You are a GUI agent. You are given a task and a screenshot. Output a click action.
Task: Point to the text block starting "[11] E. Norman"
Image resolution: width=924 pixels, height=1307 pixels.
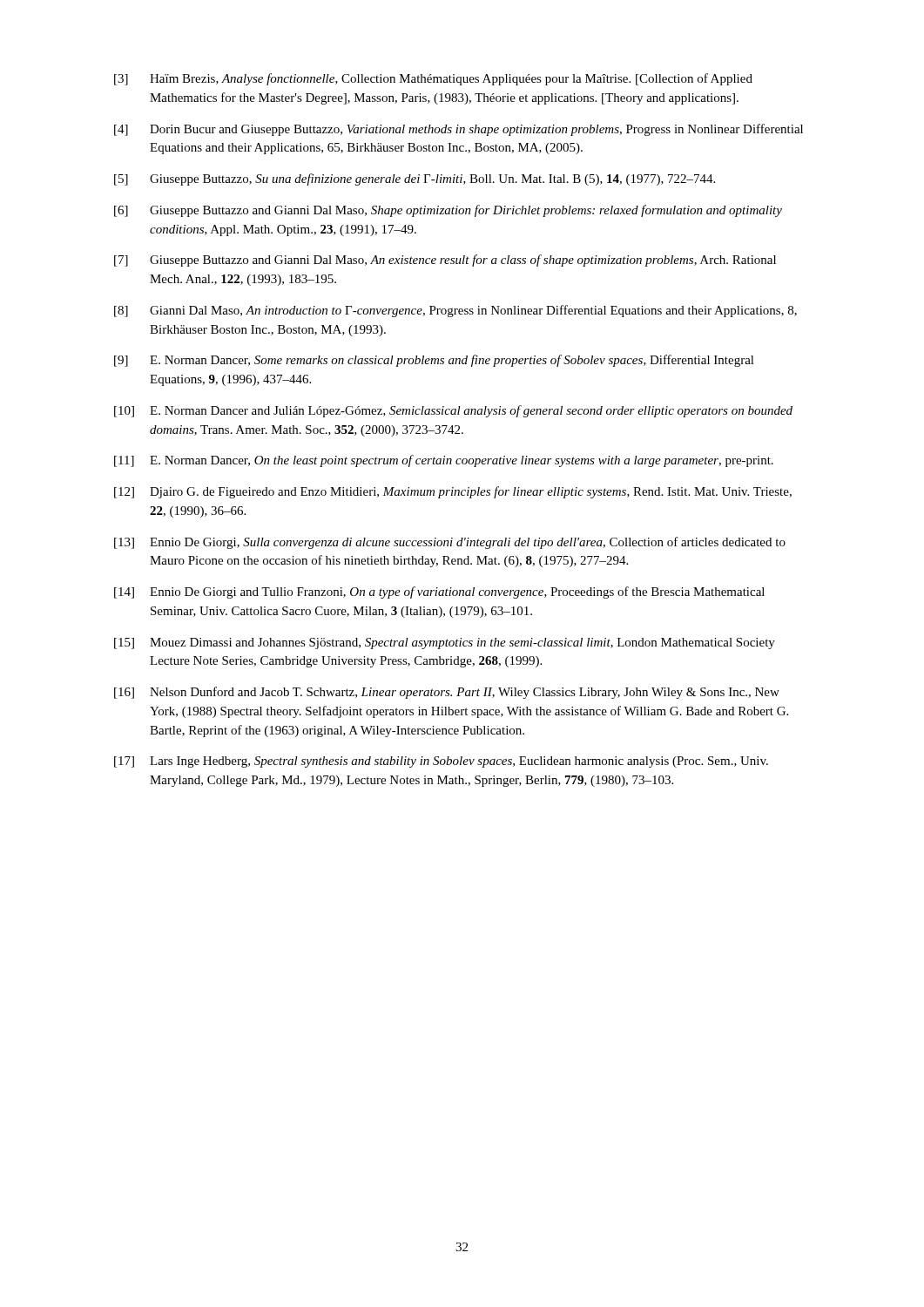point(462,461)
